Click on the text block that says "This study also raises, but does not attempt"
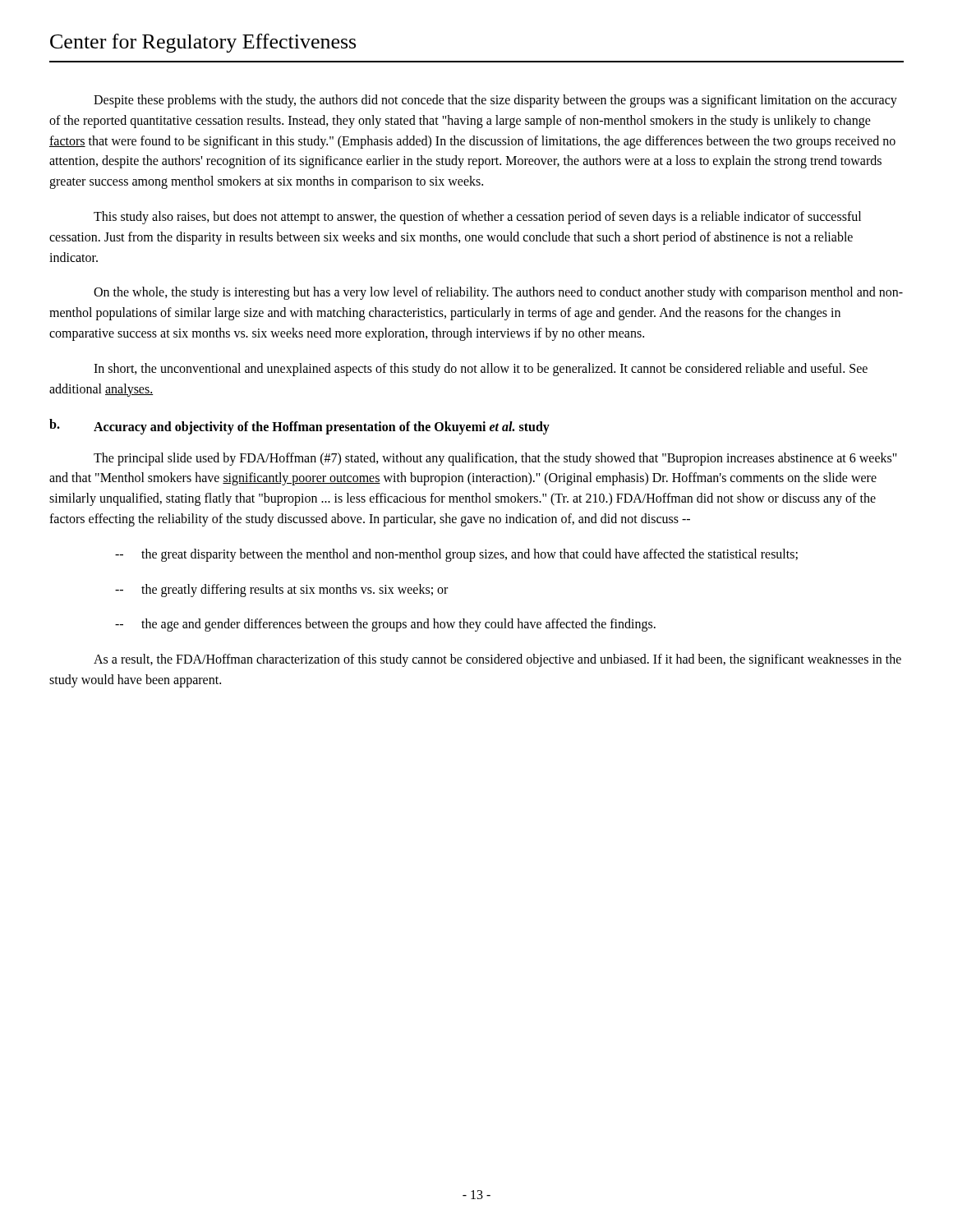 point(476,238)
